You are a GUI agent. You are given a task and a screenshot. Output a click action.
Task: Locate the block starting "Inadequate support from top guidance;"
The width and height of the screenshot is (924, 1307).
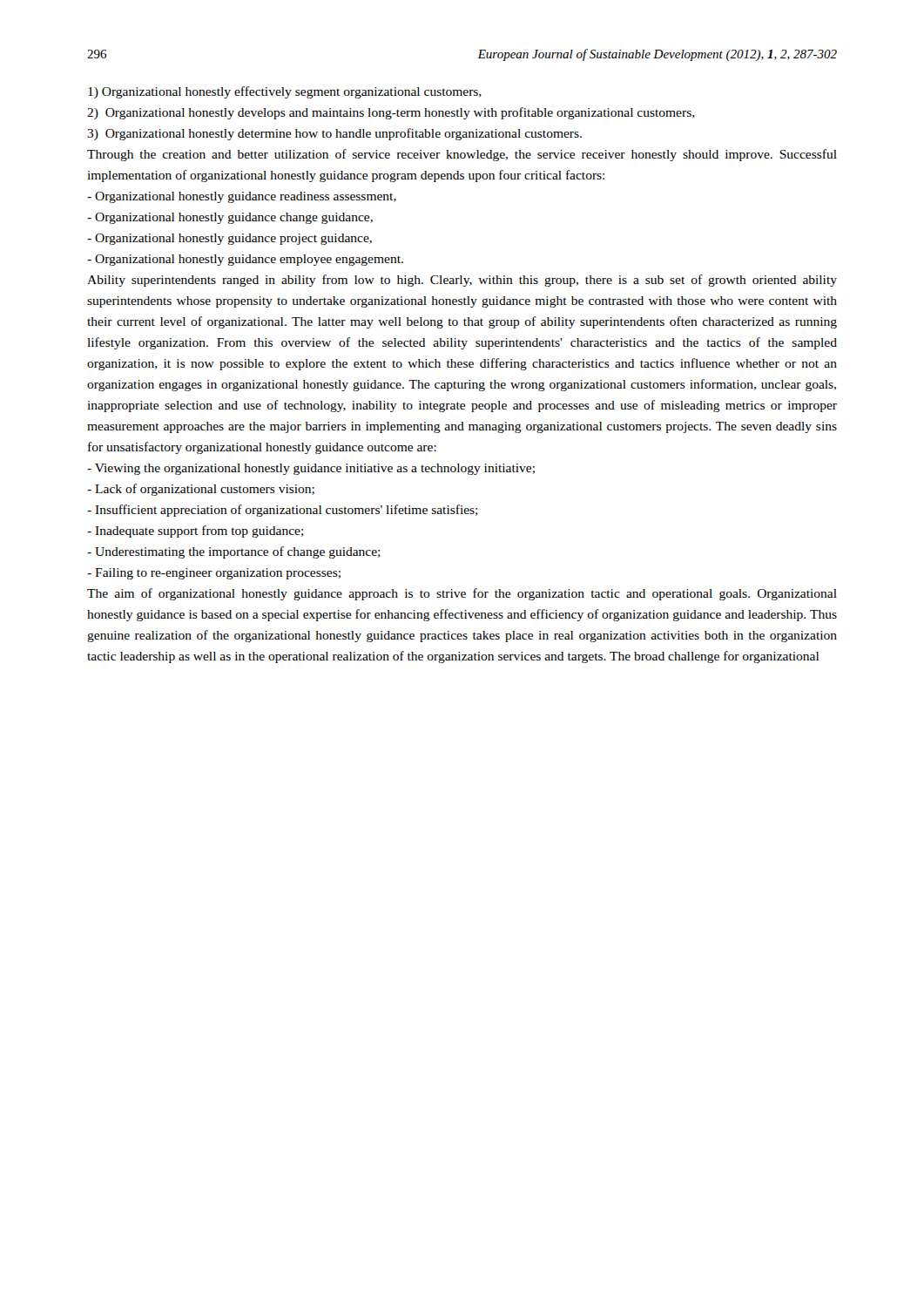click(x=196, y=531)
